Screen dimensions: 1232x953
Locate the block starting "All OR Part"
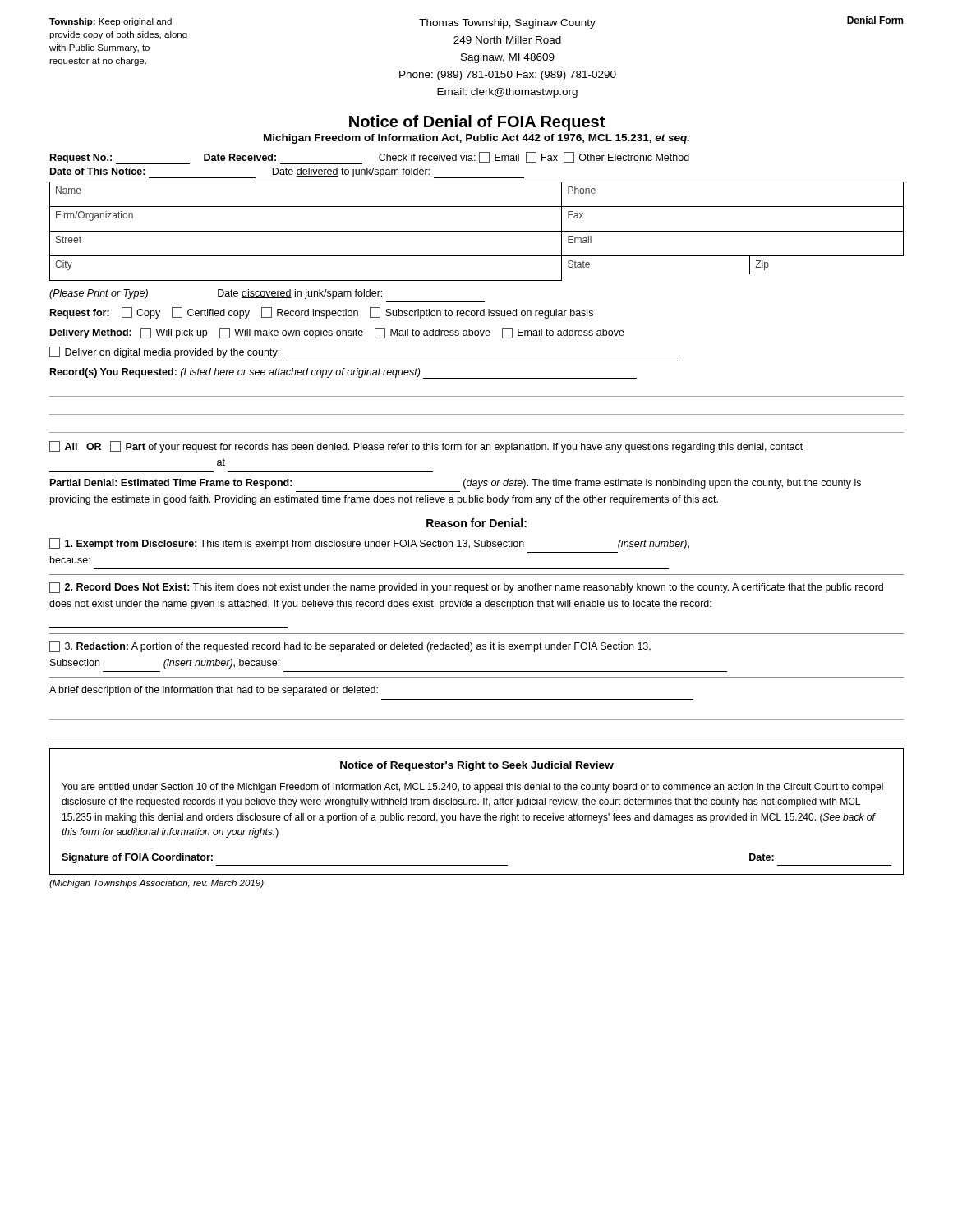tap(426, 457)
